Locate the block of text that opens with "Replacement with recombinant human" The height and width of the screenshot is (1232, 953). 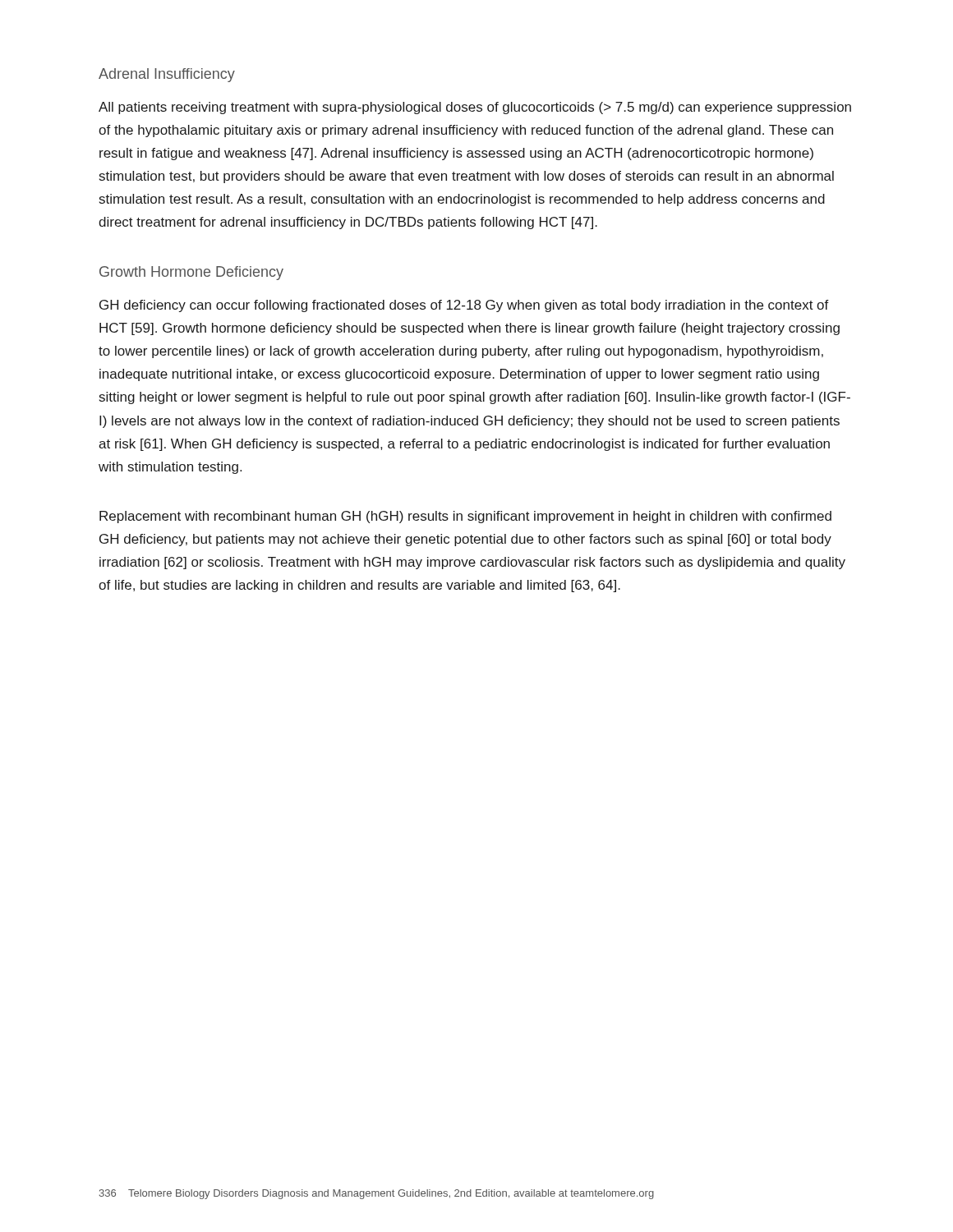tap(472, 550)
